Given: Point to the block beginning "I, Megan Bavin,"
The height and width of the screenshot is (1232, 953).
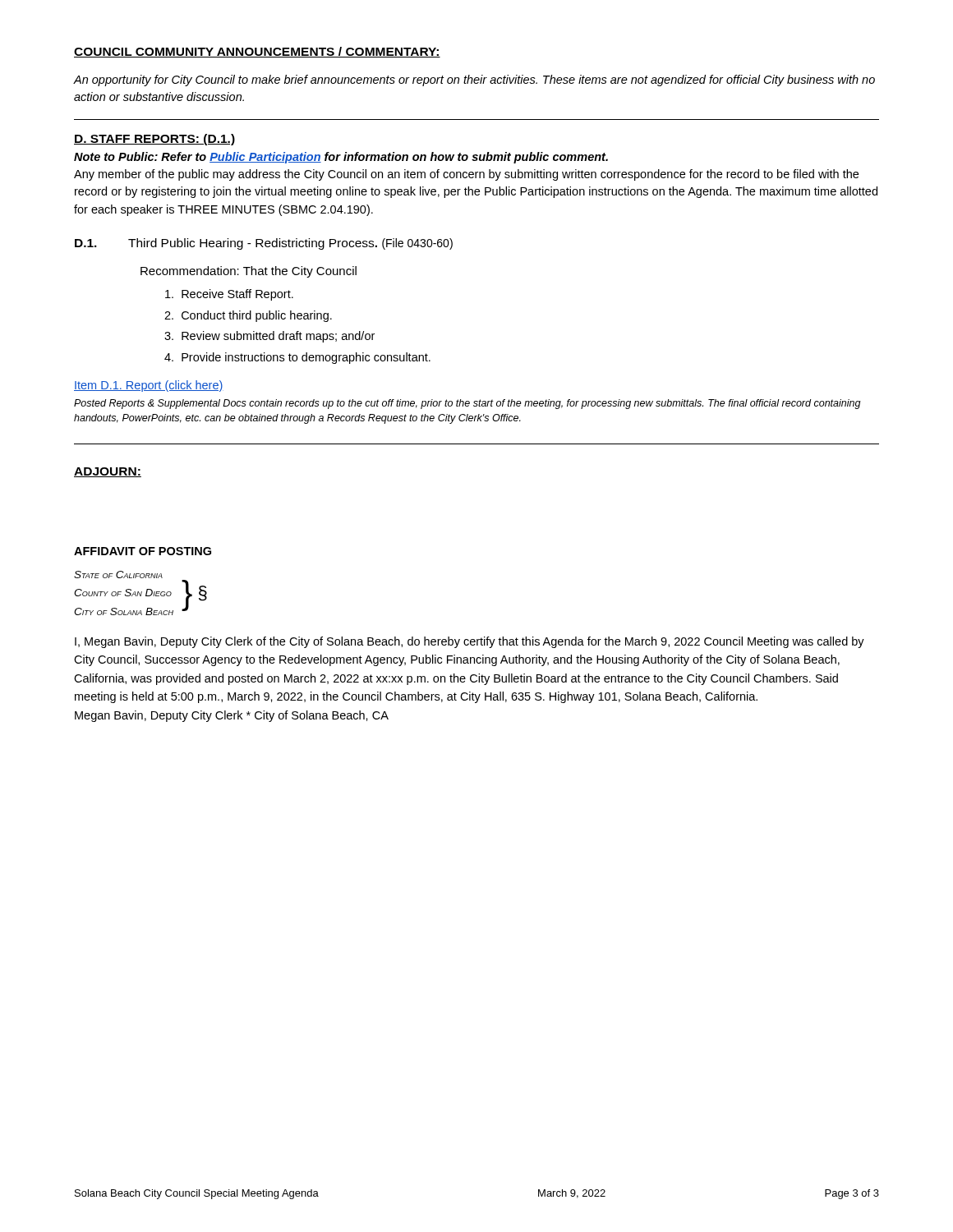Looking at the screenshot, I should tap(476, 678).
